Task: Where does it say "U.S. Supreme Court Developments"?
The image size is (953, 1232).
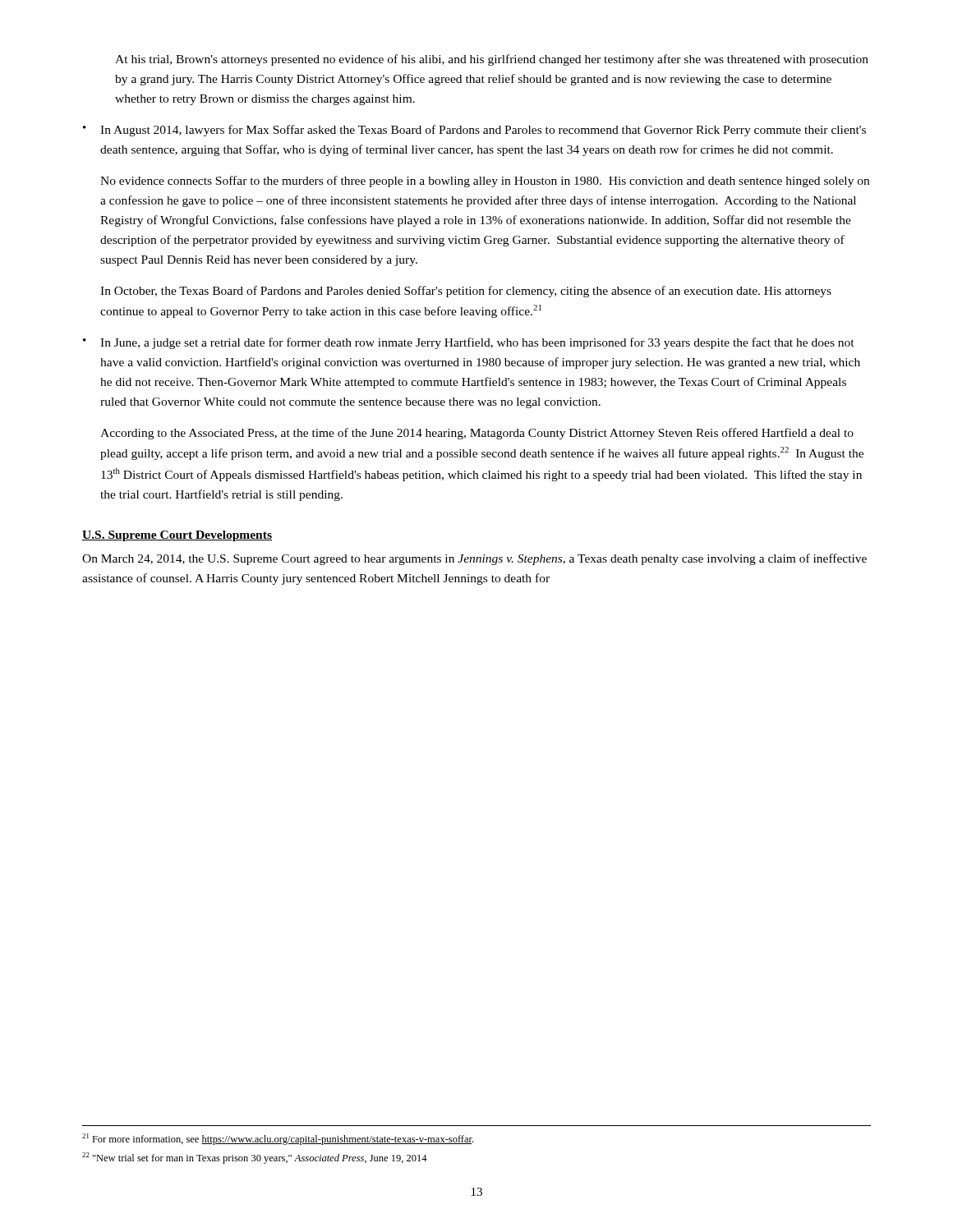Action: point(177,534)
